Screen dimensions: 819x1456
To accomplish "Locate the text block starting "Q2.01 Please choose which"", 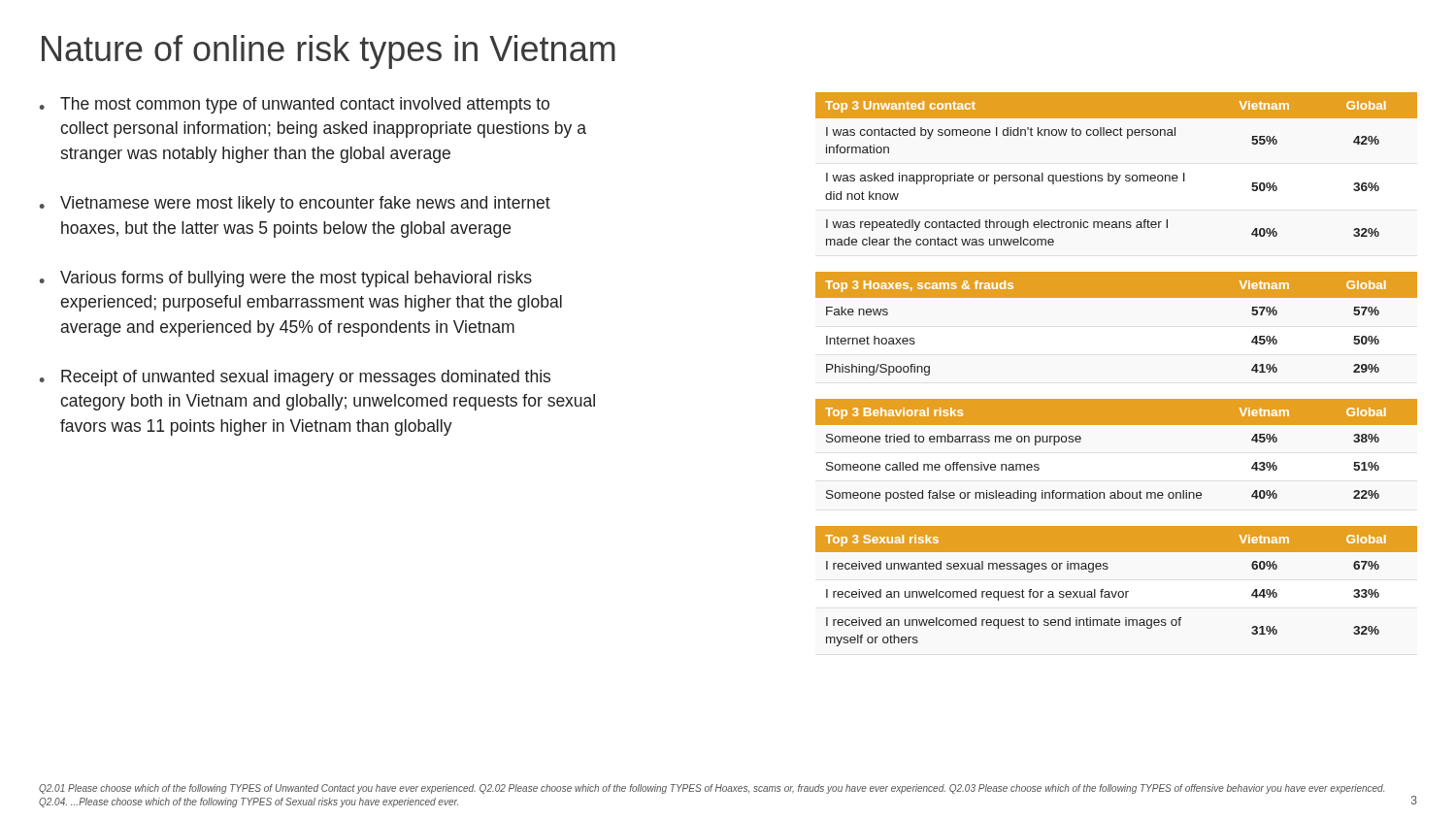I will [712, 795].
